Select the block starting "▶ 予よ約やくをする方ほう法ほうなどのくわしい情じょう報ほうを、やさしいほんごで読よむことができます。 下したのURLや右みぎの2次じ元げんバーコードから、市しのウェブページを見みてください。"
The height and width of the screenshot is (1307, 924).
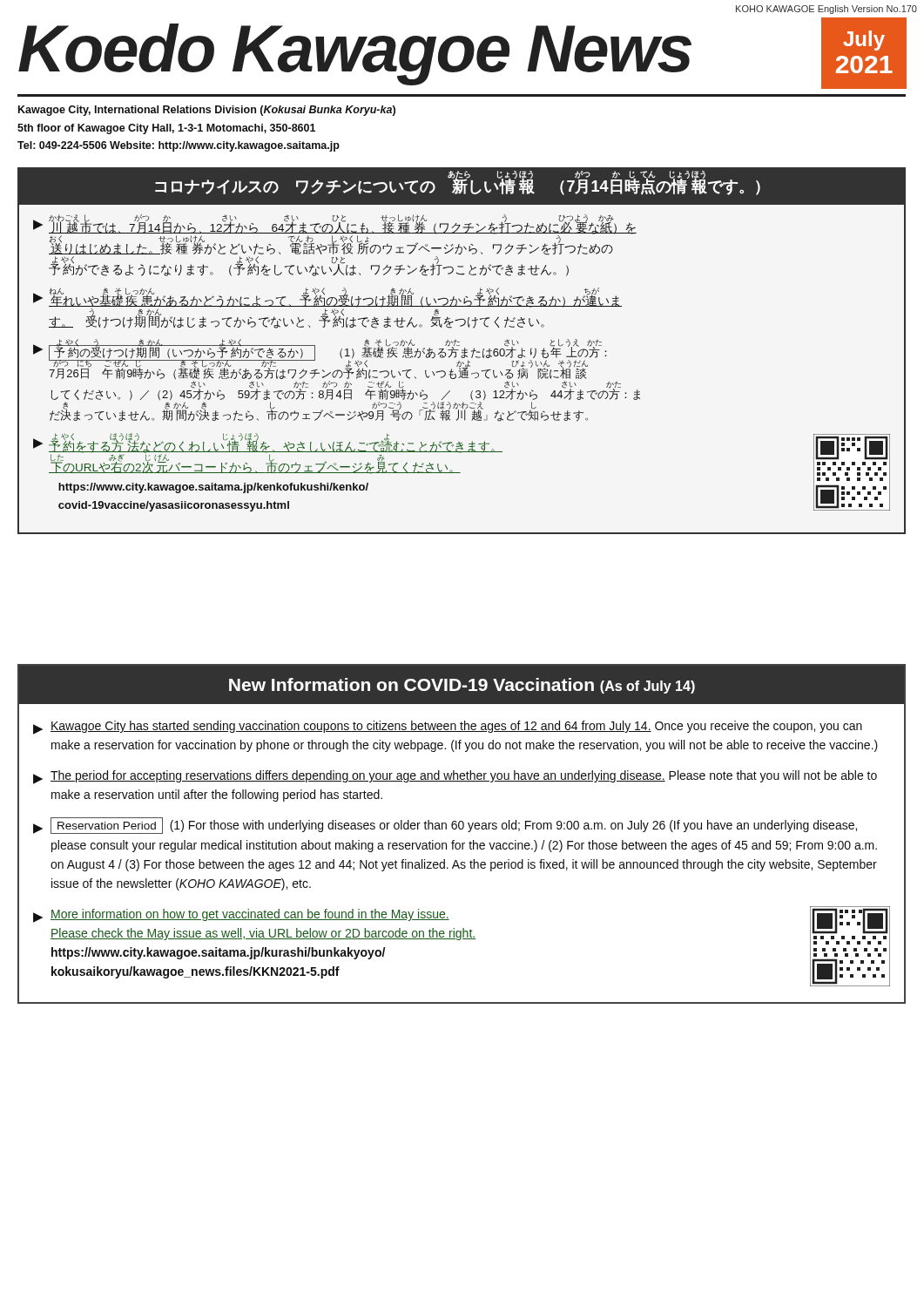[462, 474]
